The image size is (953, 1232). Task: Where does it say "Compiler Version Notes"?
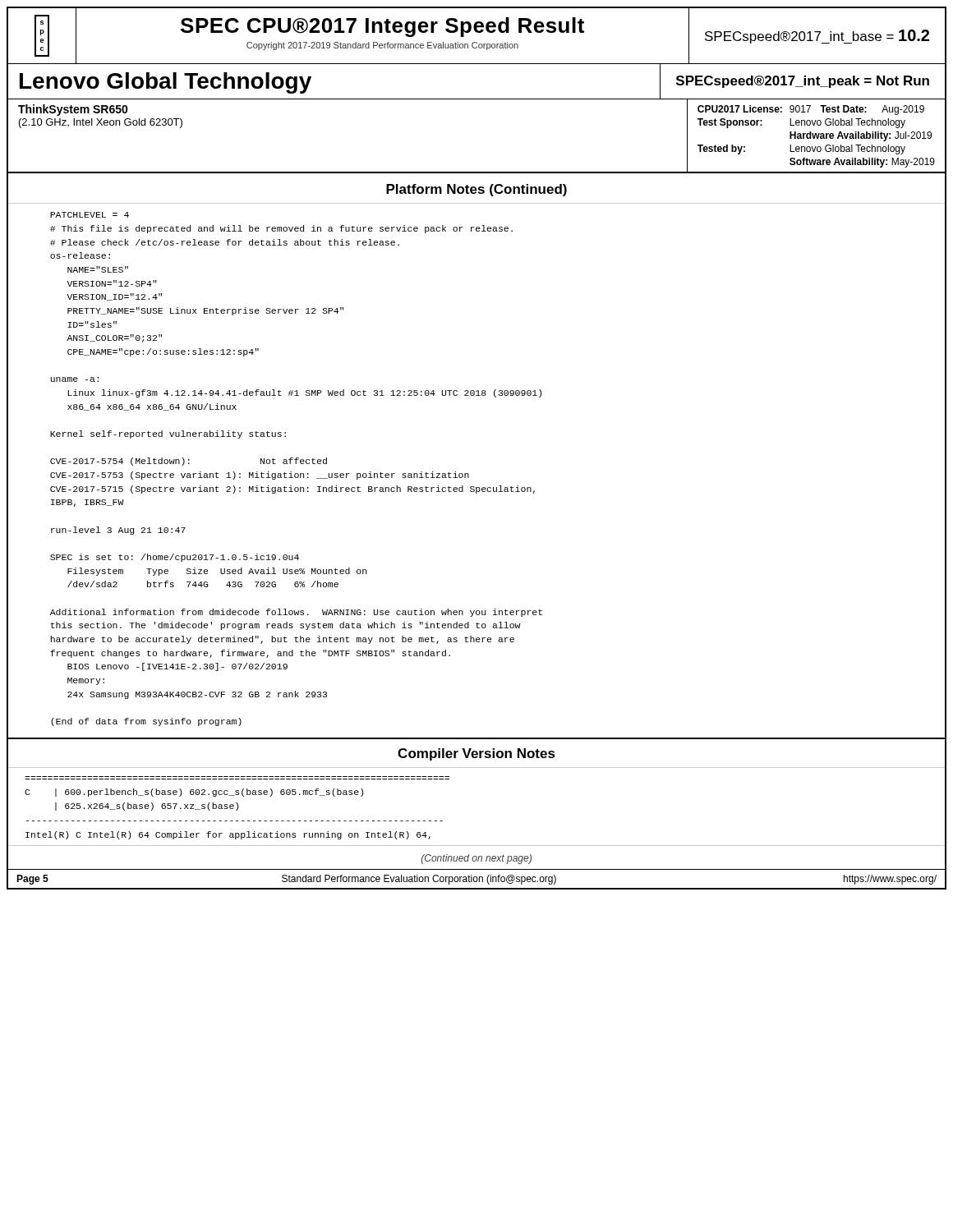476,753
